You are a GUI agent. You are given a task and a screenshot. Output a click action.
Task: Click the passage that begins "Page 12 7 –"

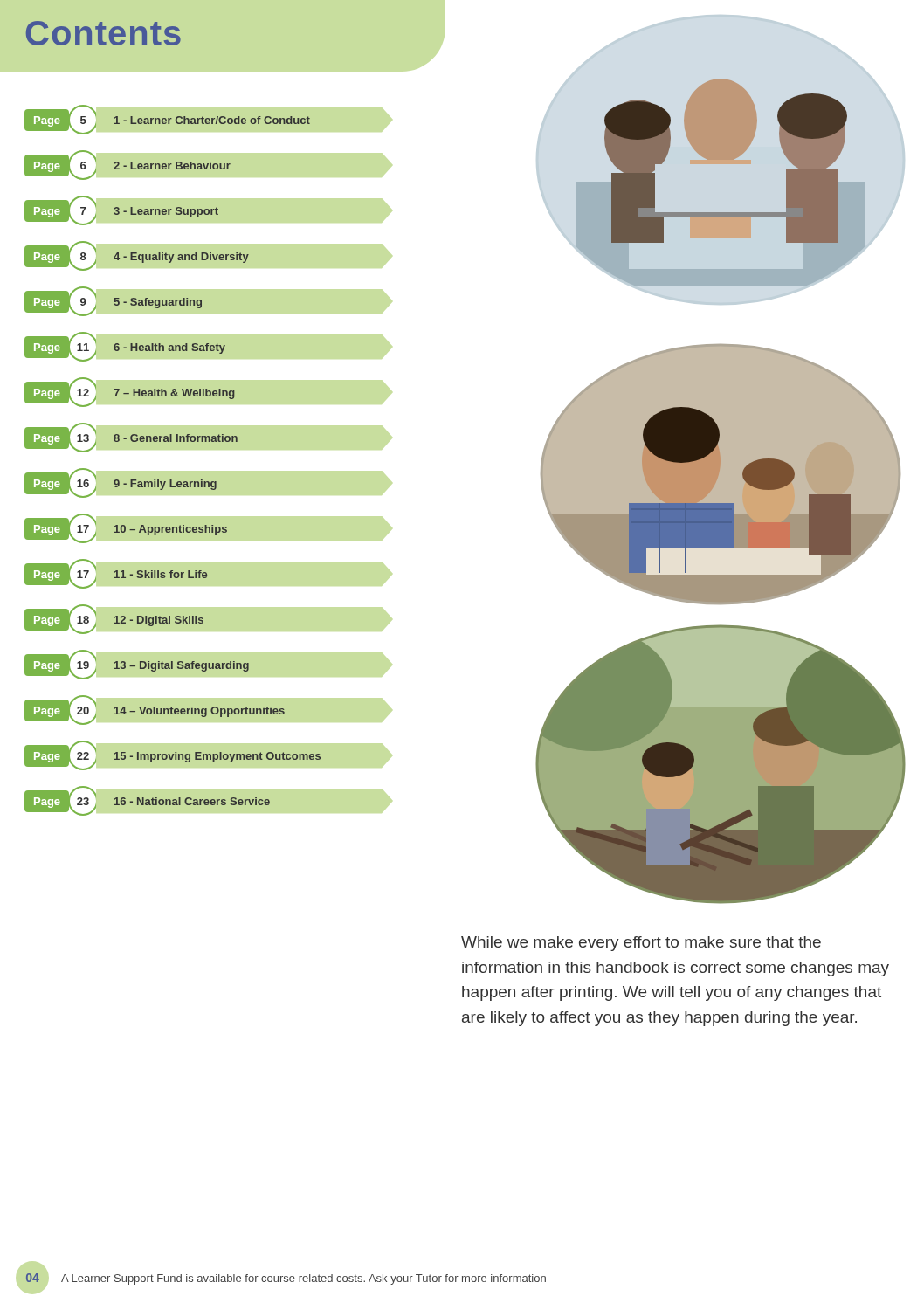pos(209,392)
